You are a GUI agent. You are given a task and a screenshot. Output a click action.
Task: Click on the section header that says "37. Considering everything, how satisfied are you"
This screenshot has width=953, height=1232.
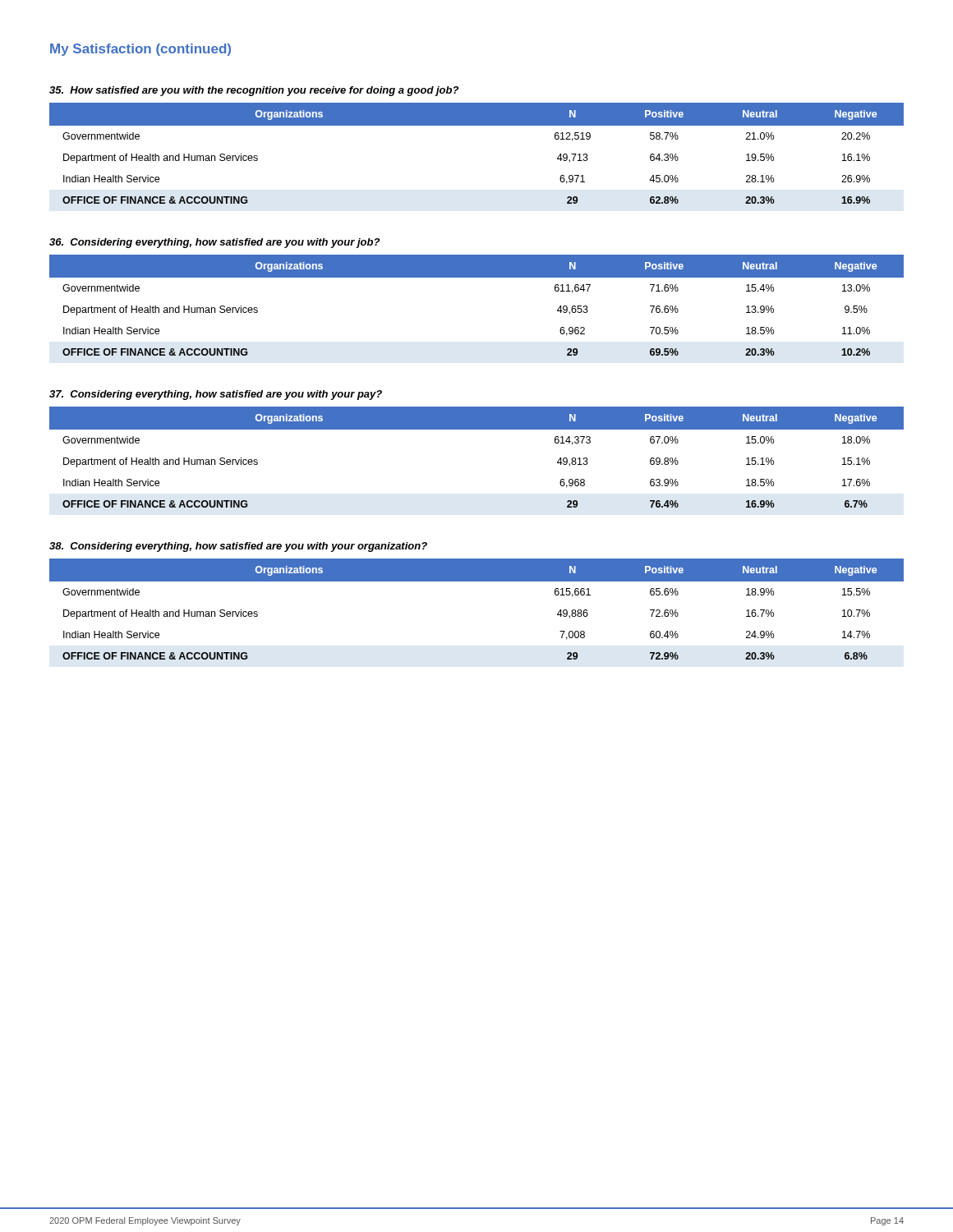(x=216, y=394)
